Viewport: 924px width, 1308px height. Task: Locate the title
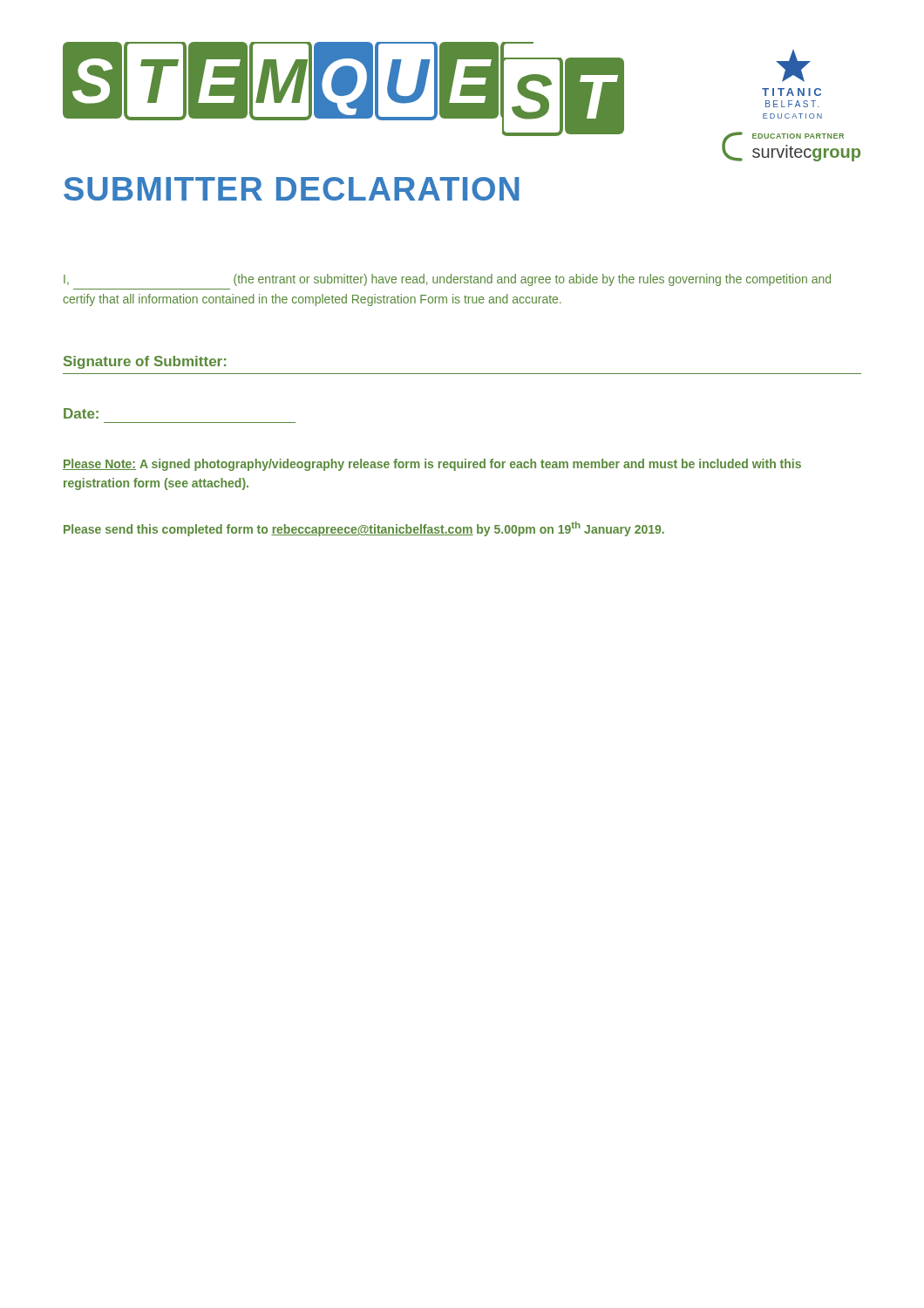(x=462, y=190)
